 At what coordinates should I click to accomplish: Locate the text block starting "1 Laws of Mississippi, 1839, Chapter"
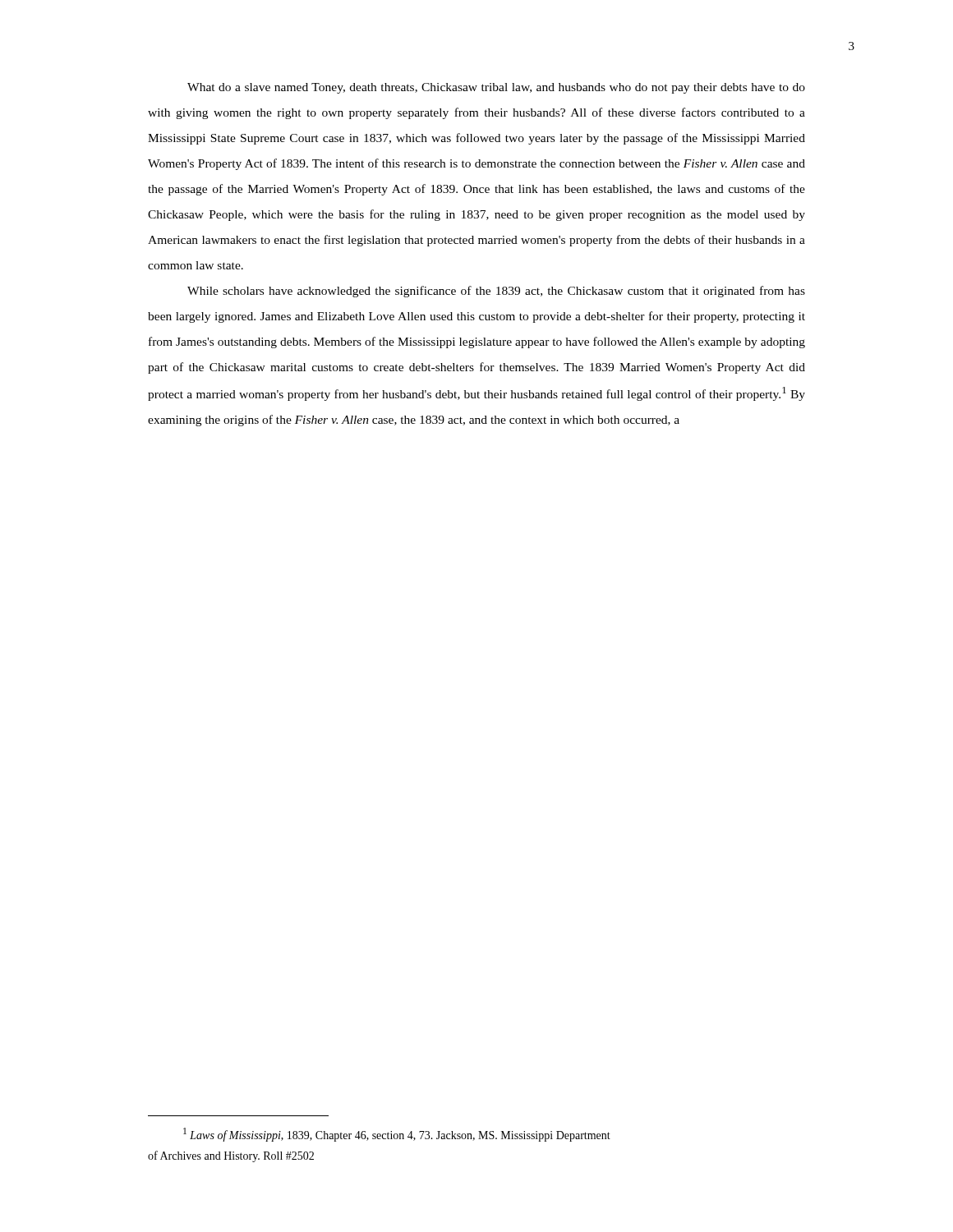pos(379,1144)
